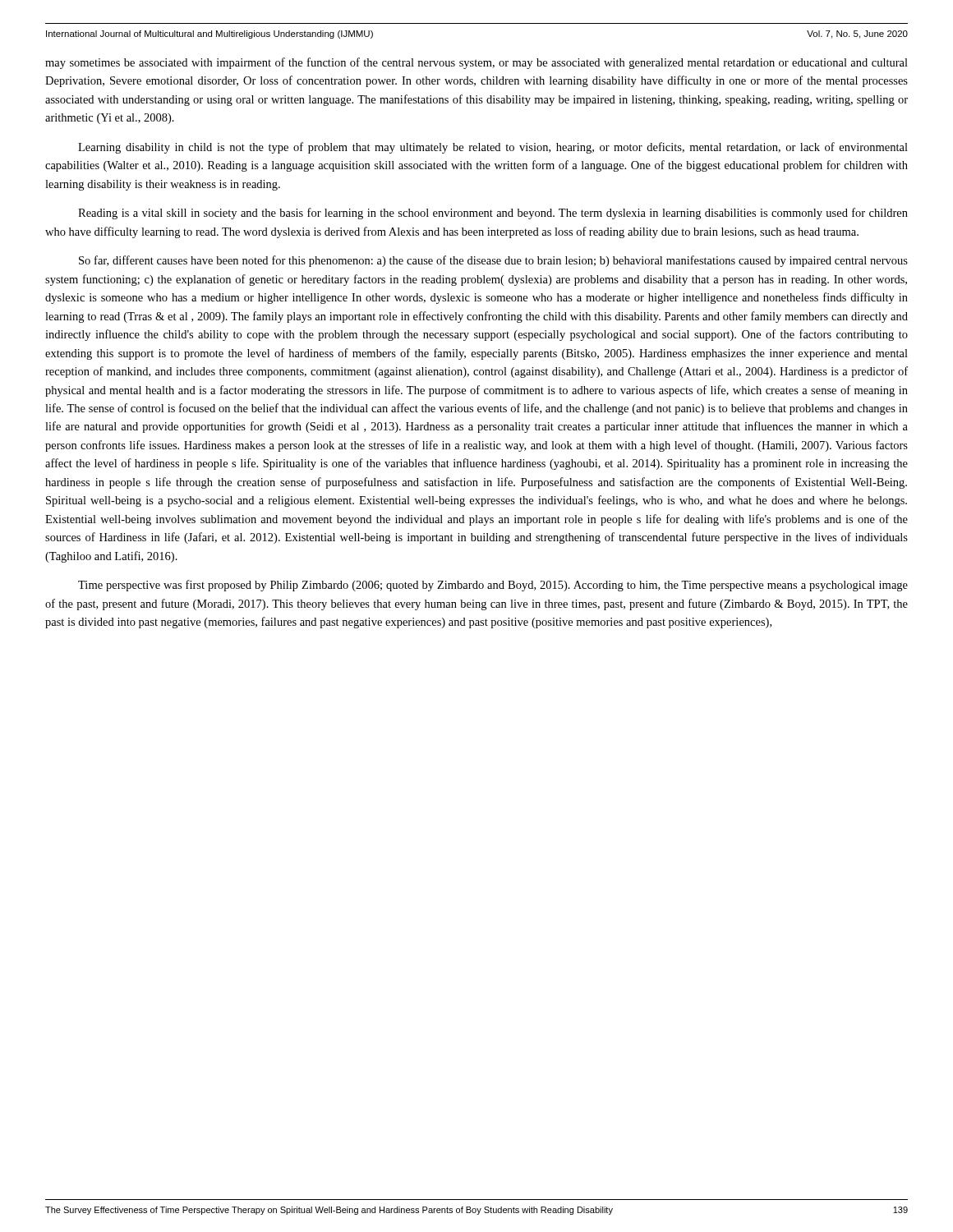This screenshot has height=1232, width=953.
Task: Locate the block of text that opens with "Reading is a vital skill in society and"
Action: 476,222
